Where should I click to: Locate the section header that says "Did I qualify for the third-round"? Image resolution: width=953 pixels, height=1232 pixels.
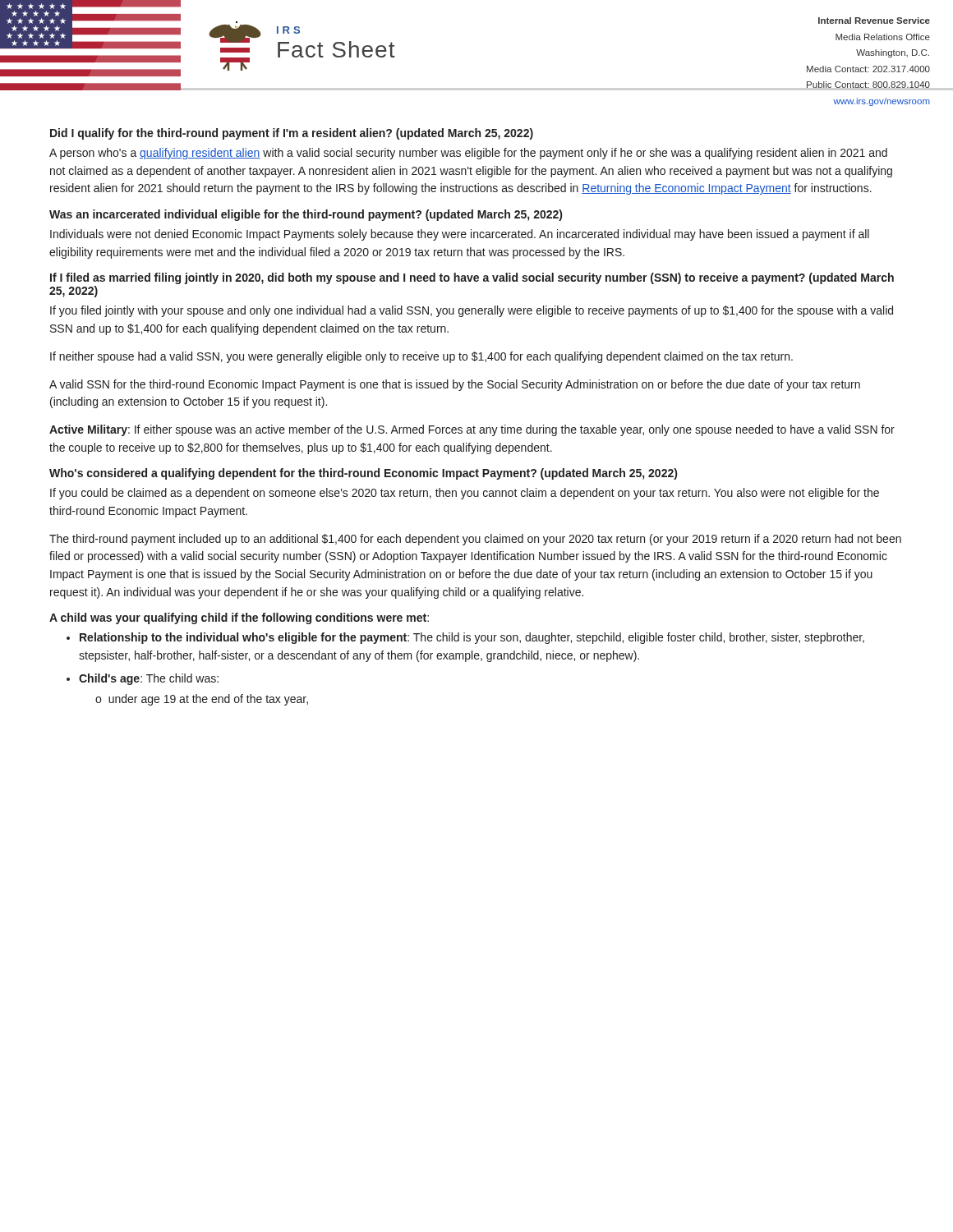pos(291,133)
